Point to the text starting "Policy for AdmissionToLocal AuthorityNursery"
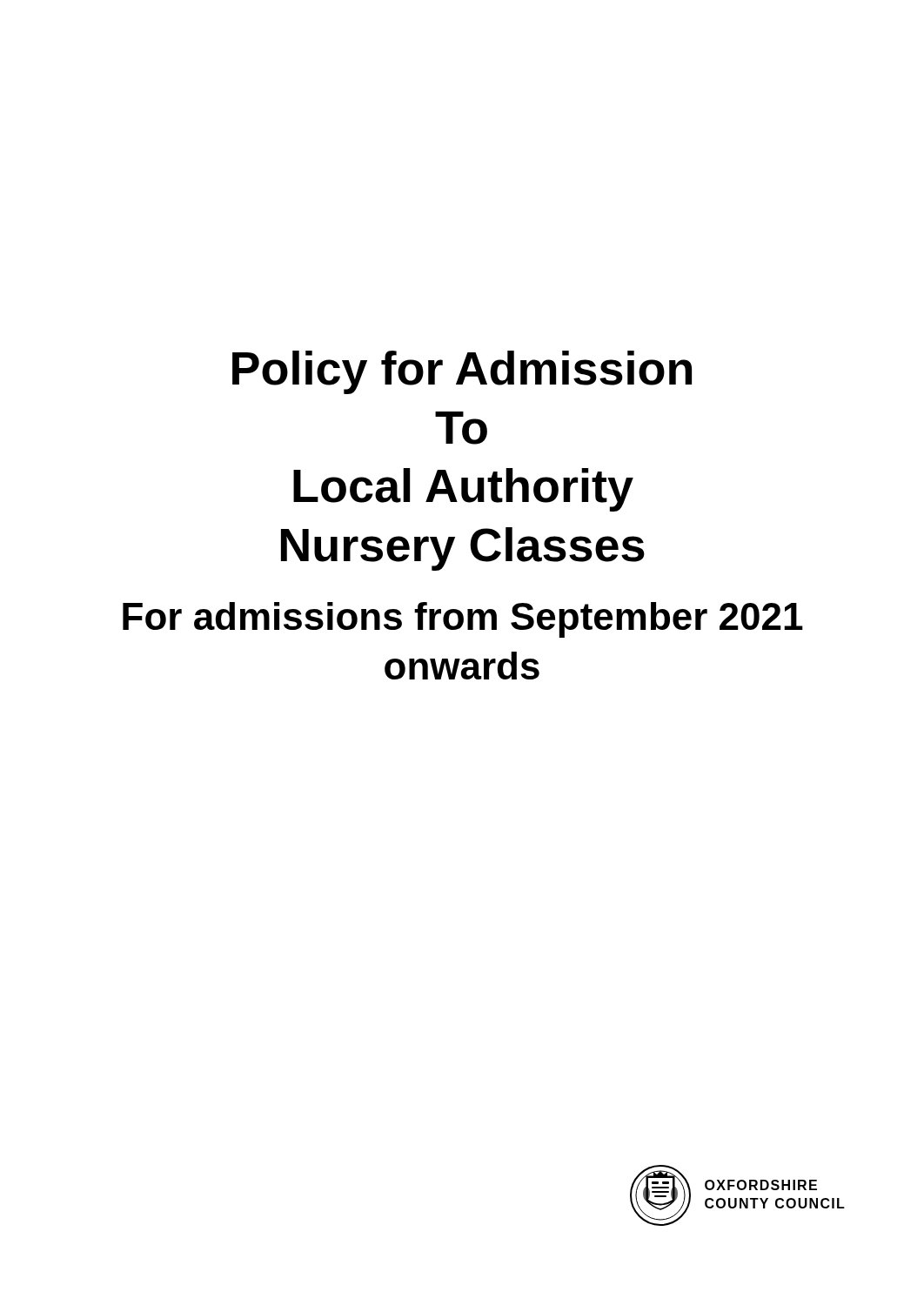The width and height of the screenshot is (924, 1305). tap(462, 457)
